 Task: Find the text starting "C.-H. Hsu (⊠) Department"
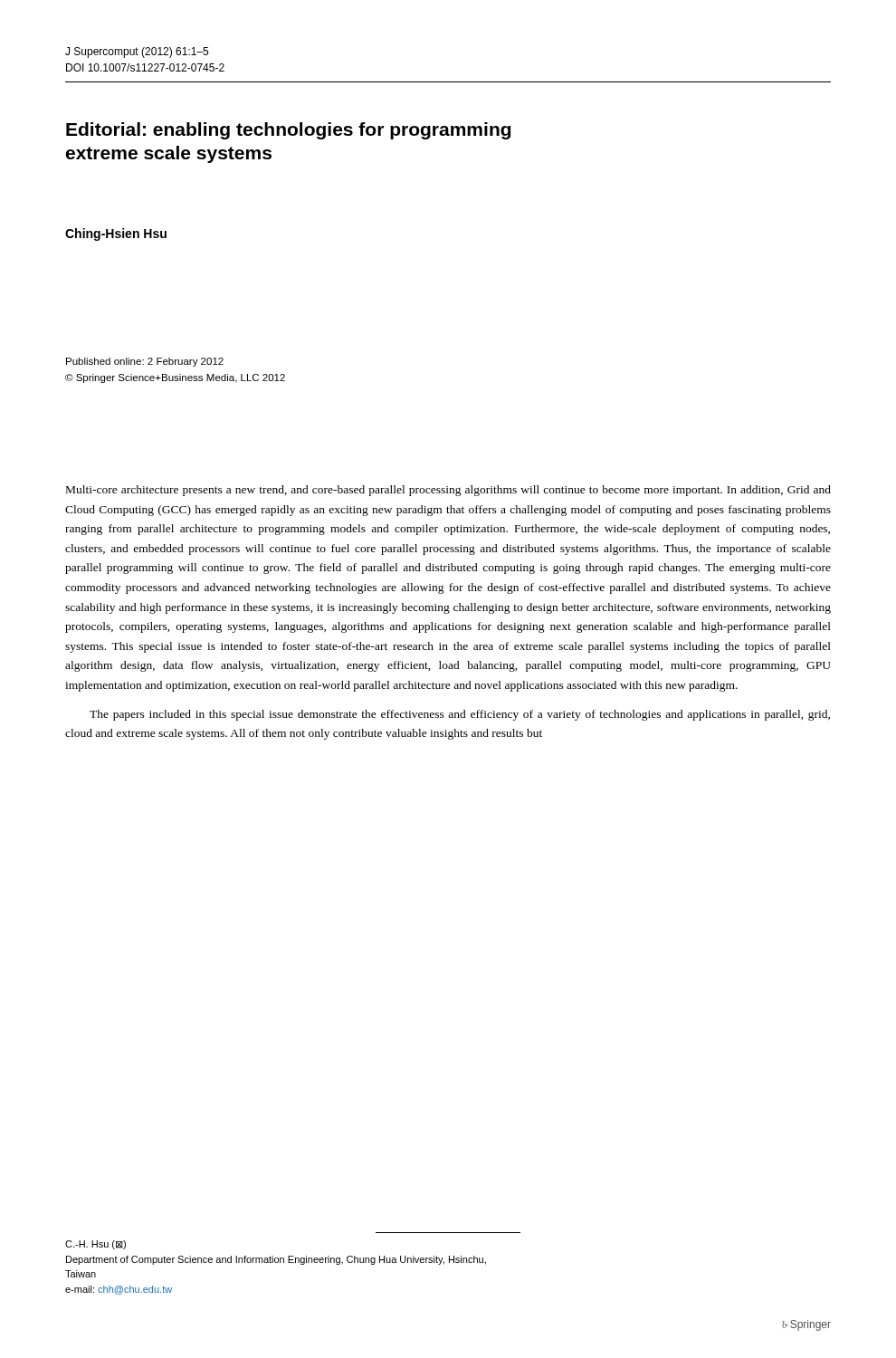point(448,1264)
